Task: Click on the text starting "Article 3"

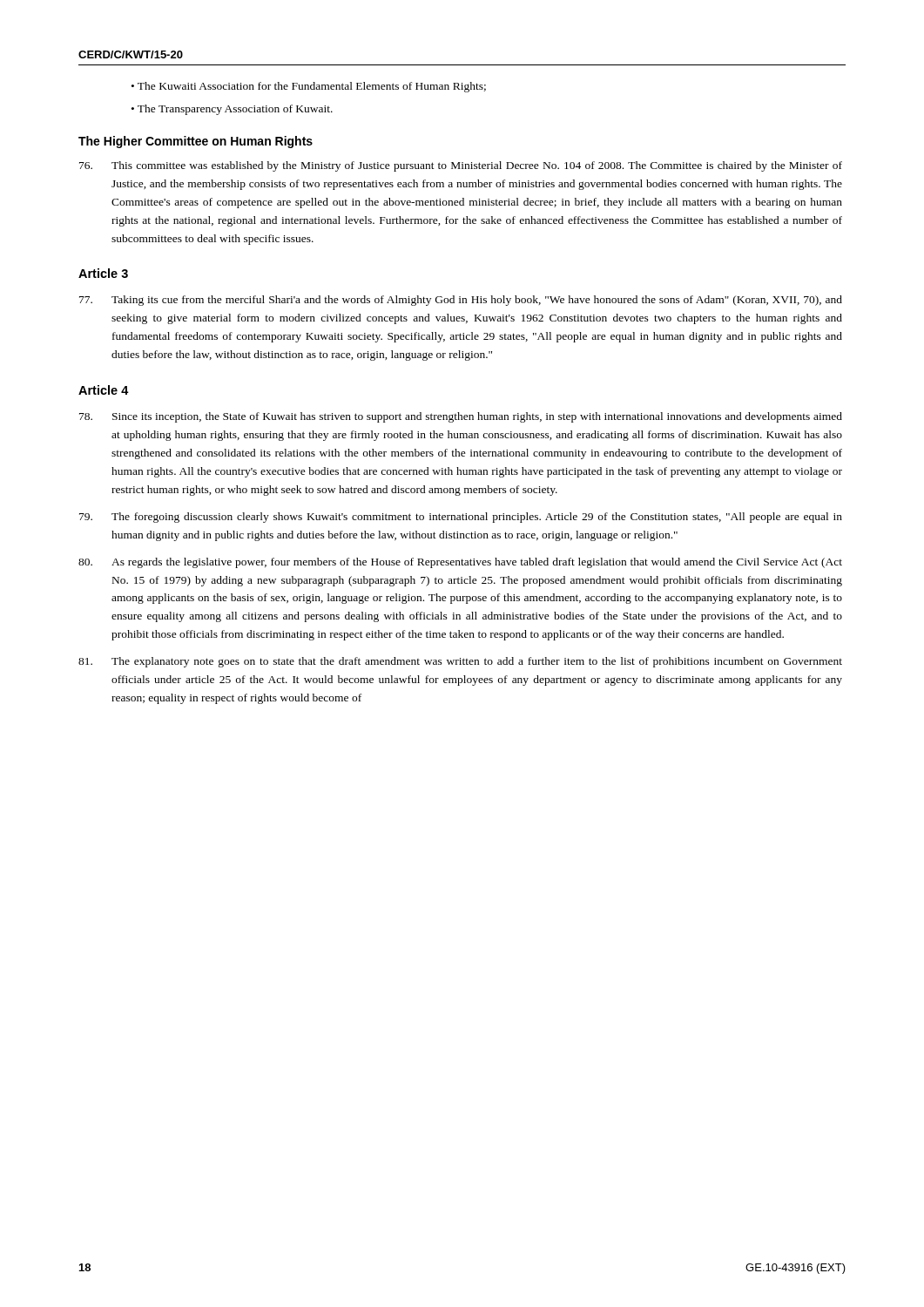Action: (103, 274)
